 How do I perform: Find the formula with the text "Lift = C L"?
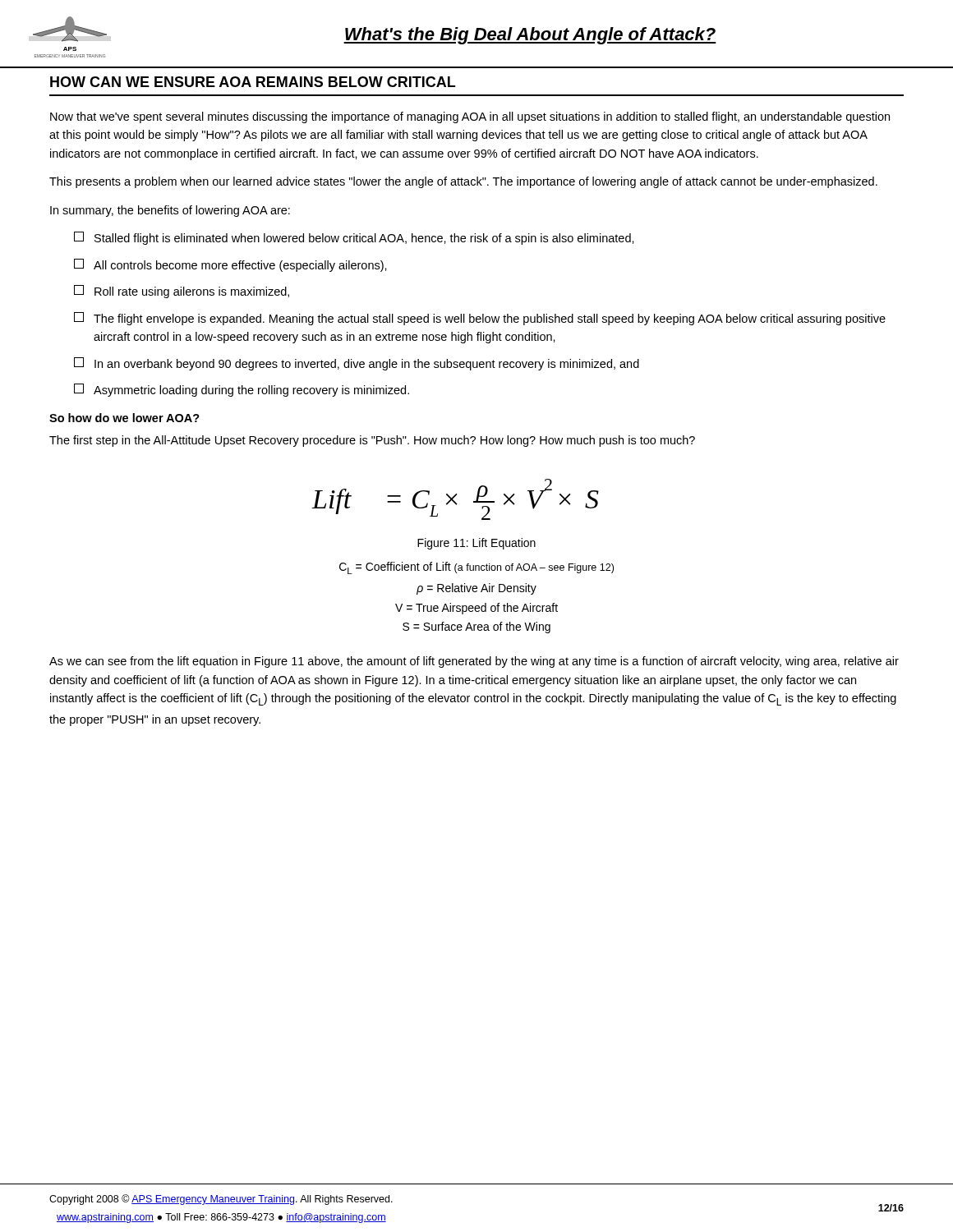click(476, 499)
